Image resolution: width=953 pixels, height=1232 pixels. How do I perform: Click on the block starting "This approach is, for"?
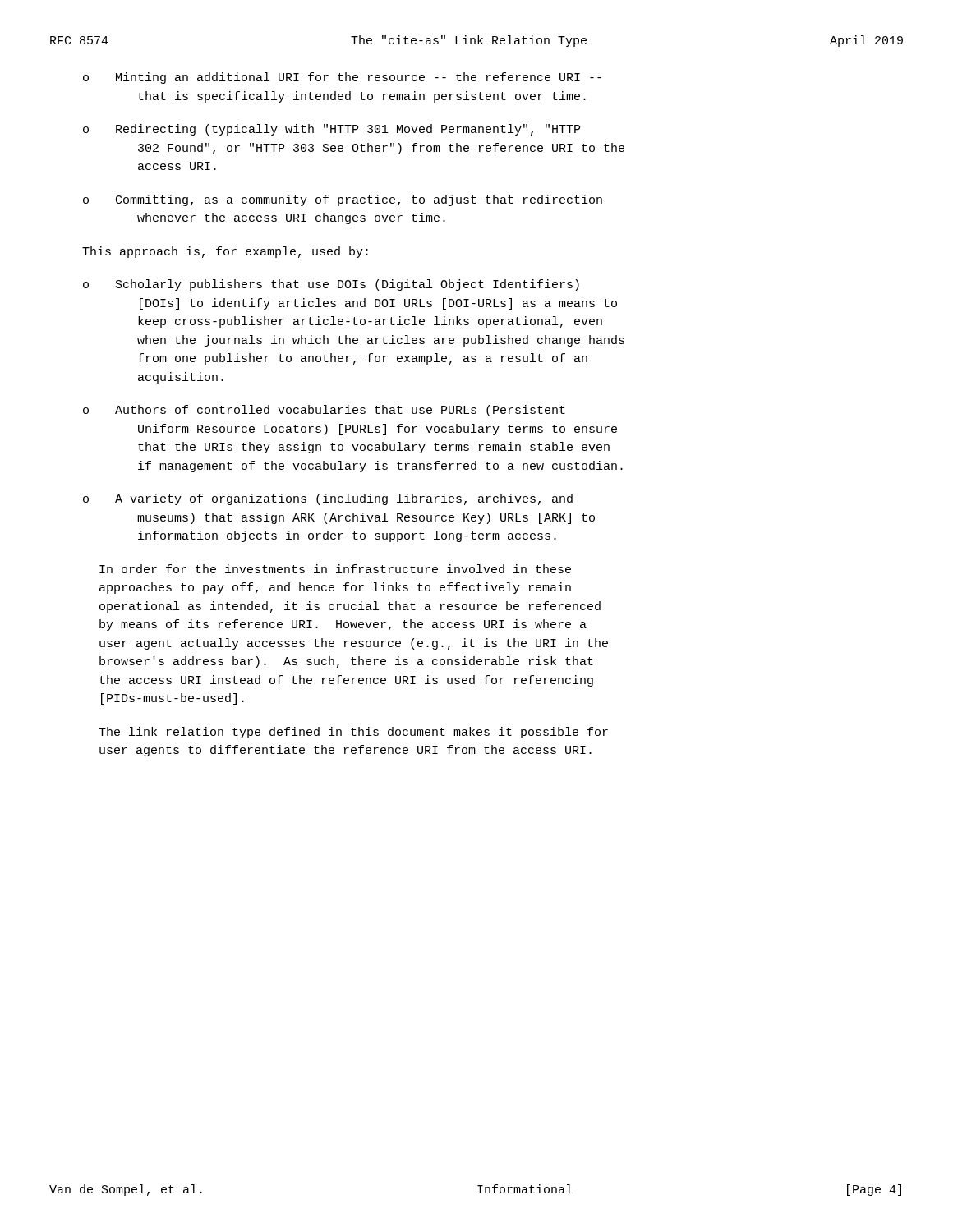[x=226, y=252]
